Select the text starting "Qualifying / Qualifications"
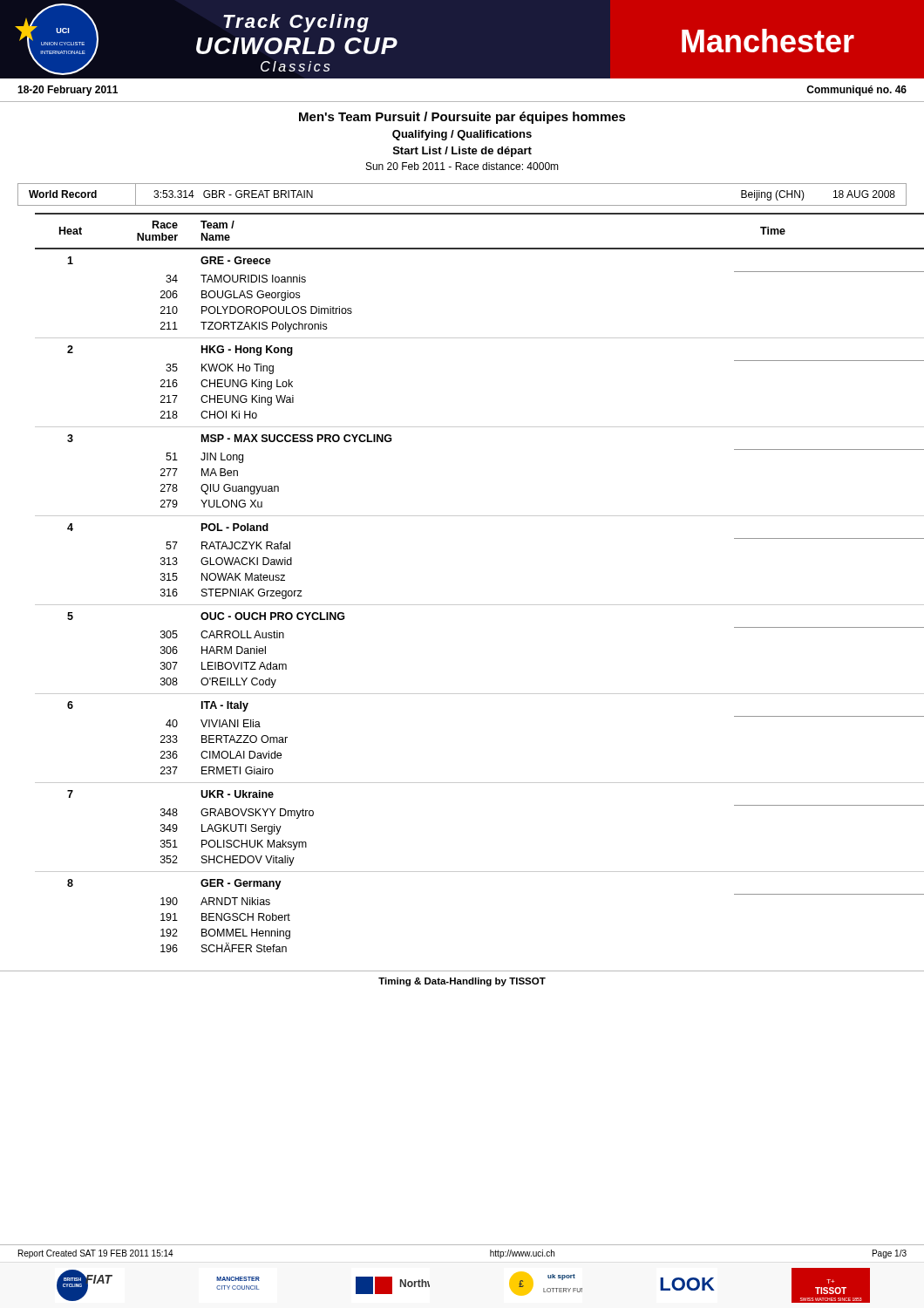Viewport: 924px width, 1308px height. pyautogui.click(x=462, y=134)
